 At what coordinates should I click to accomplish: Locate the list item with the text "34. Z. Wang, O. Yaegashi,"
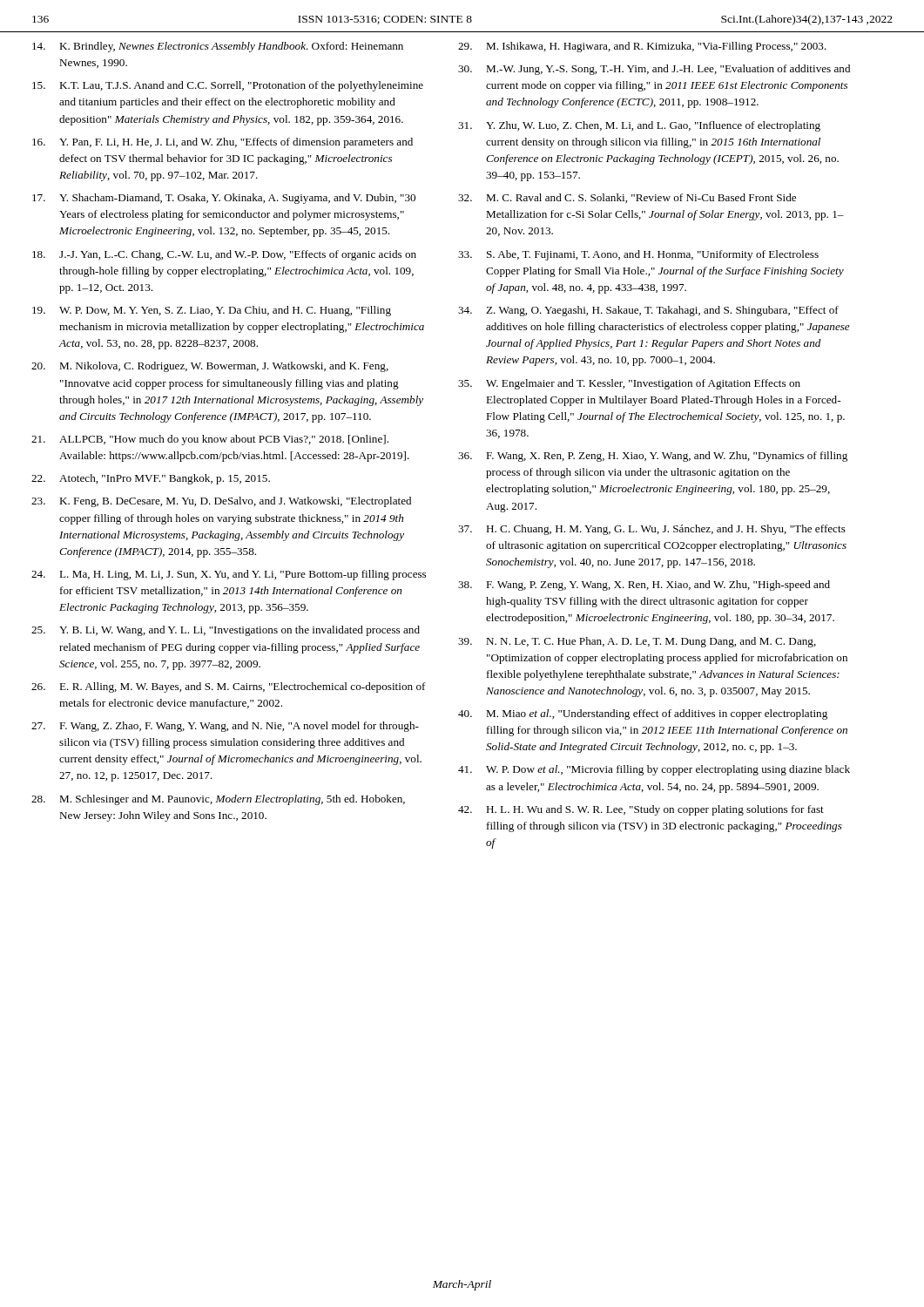point(656,335)
